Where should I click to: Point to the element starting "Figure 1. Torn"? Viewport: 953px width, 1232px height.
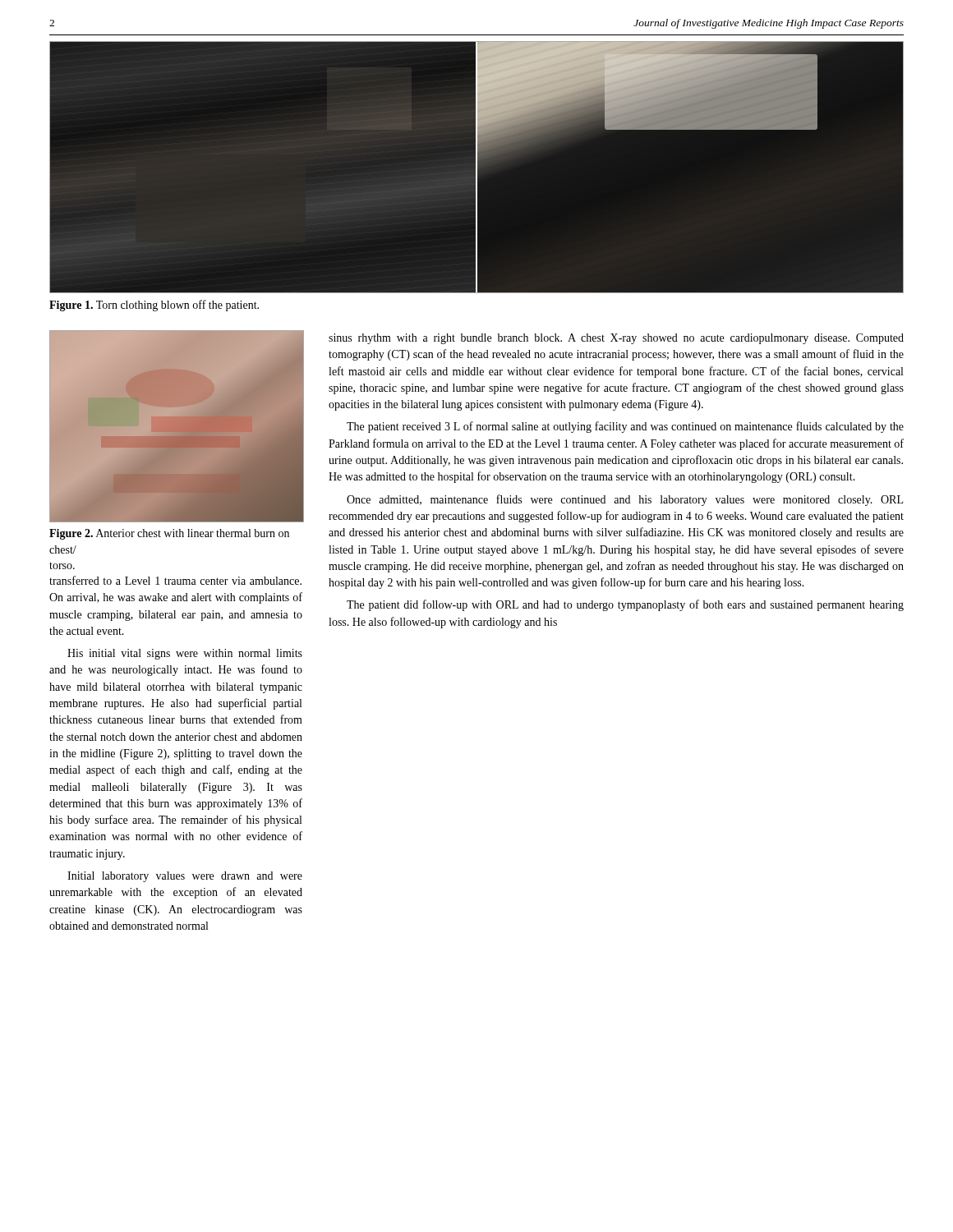click(154, 305)
